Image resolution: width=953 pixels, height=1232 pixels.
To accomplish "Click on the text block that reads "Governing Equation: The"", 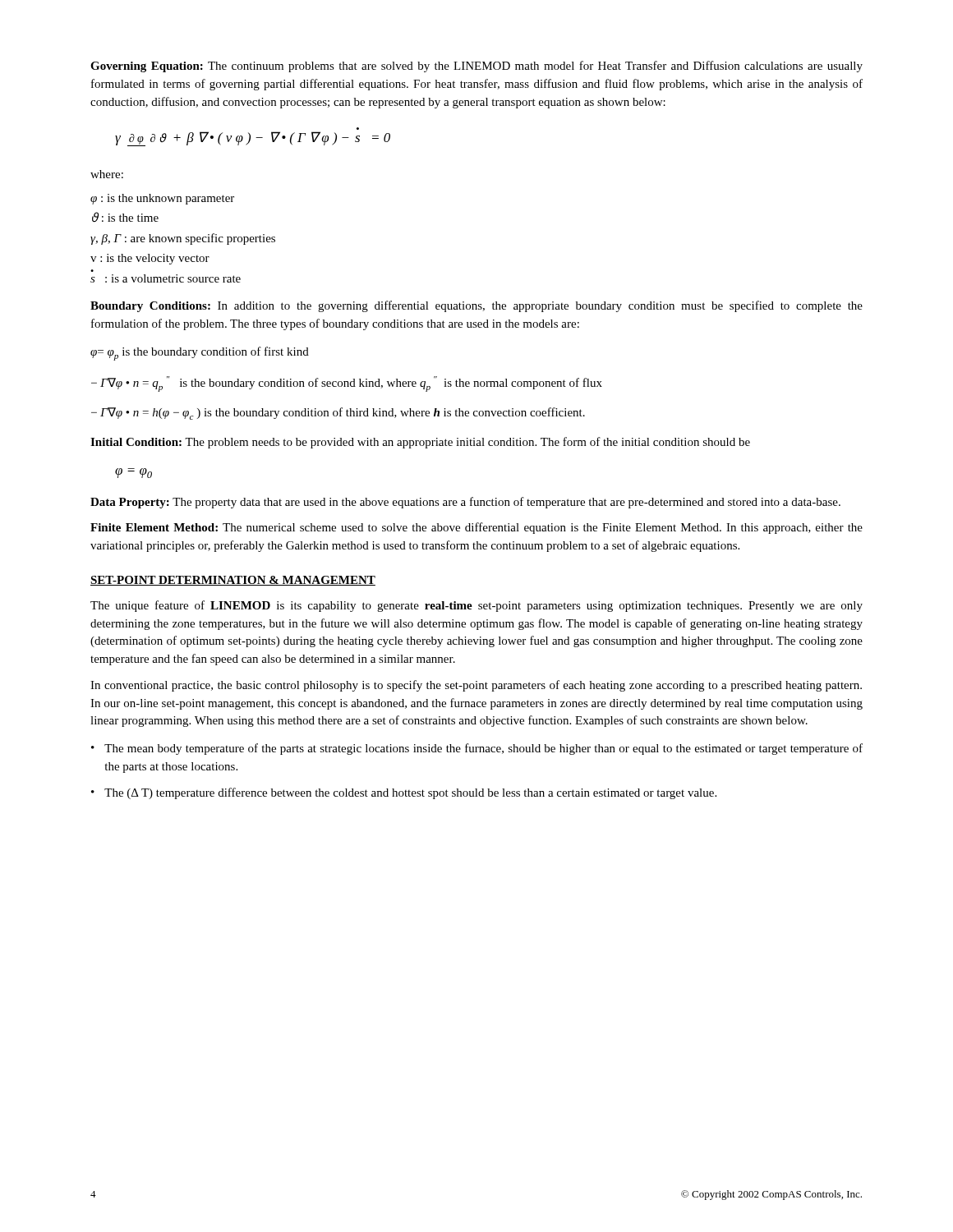I will click(476, 84).
